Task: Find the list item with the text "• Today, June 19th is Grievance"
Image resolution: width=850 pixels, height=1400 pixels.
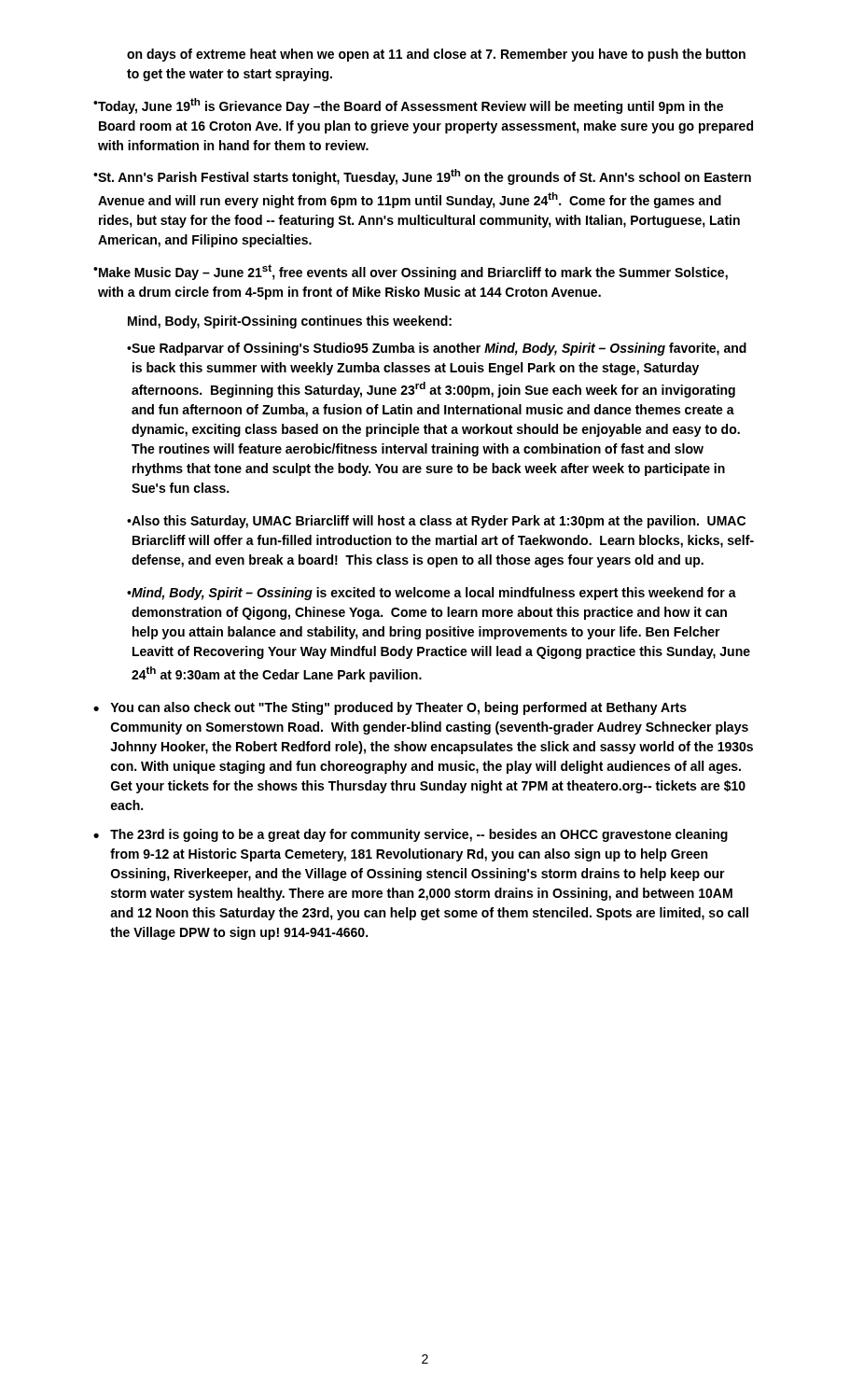Action: pyautogui.click(x=425, y=124)
